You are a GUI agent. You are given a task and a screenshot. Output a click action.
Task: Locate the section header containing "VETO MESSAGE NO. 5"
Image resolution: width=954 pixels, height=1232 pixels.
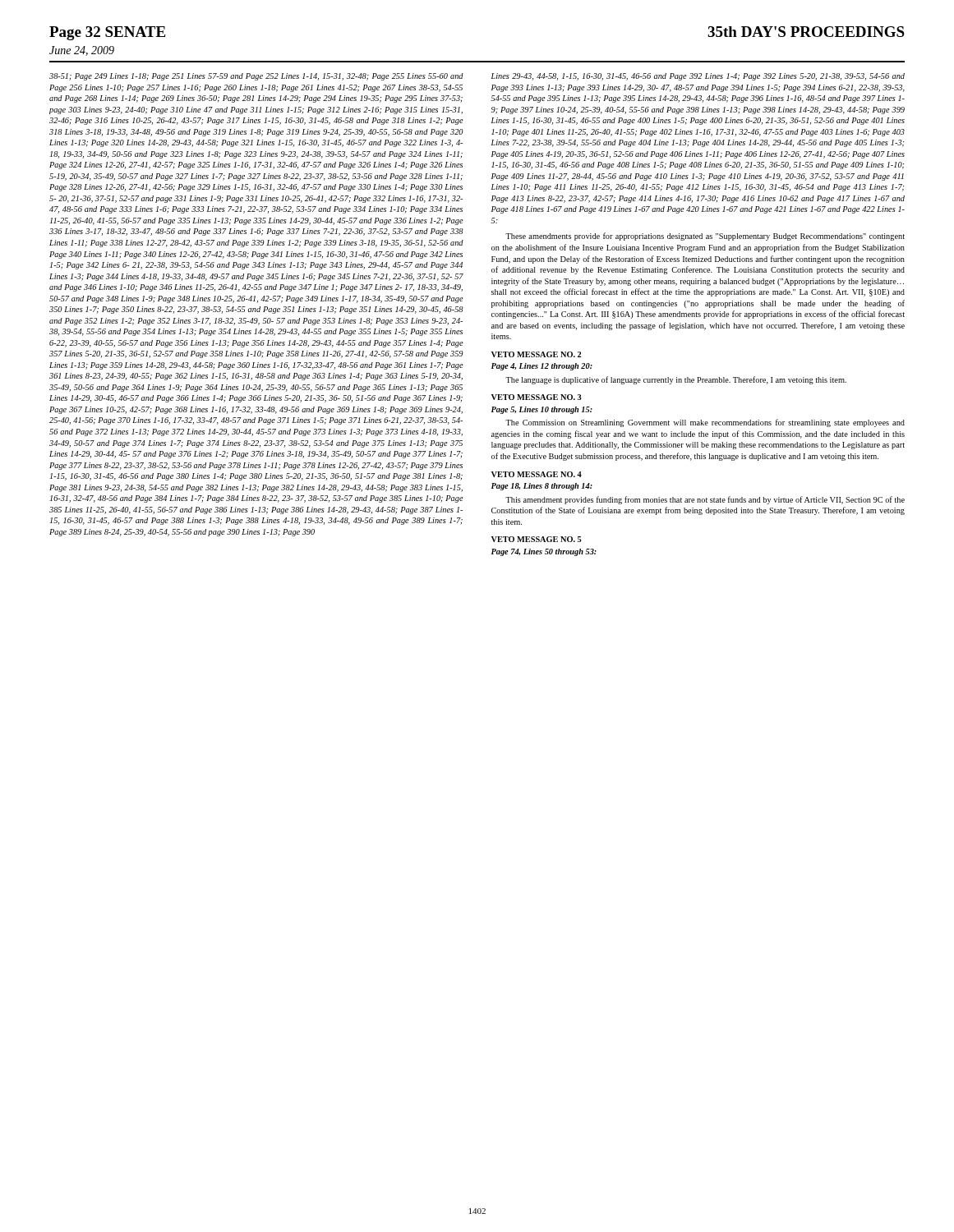[536, 539]
